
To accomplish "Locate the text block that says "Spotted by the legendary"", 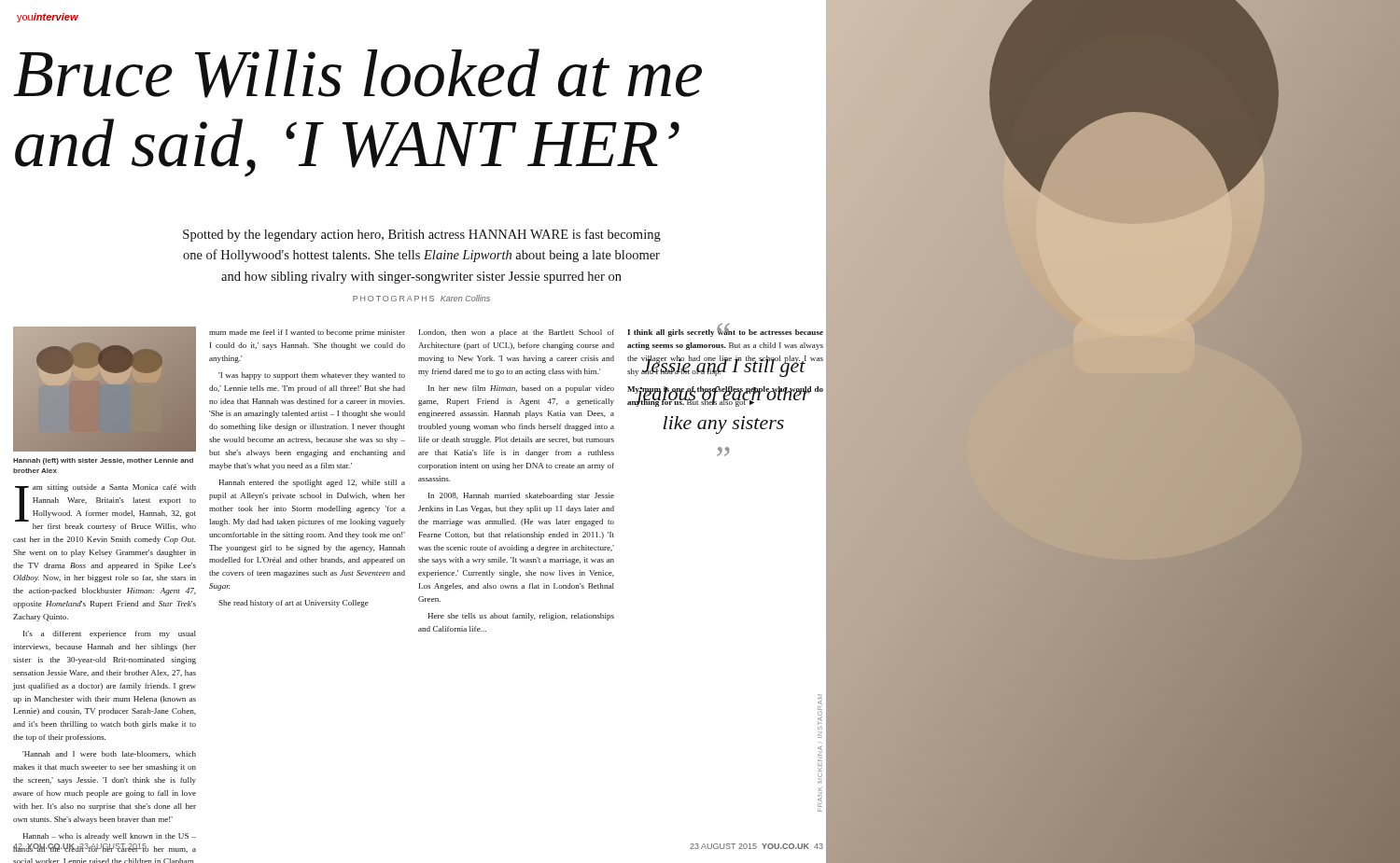I will [x=421, y=255].
